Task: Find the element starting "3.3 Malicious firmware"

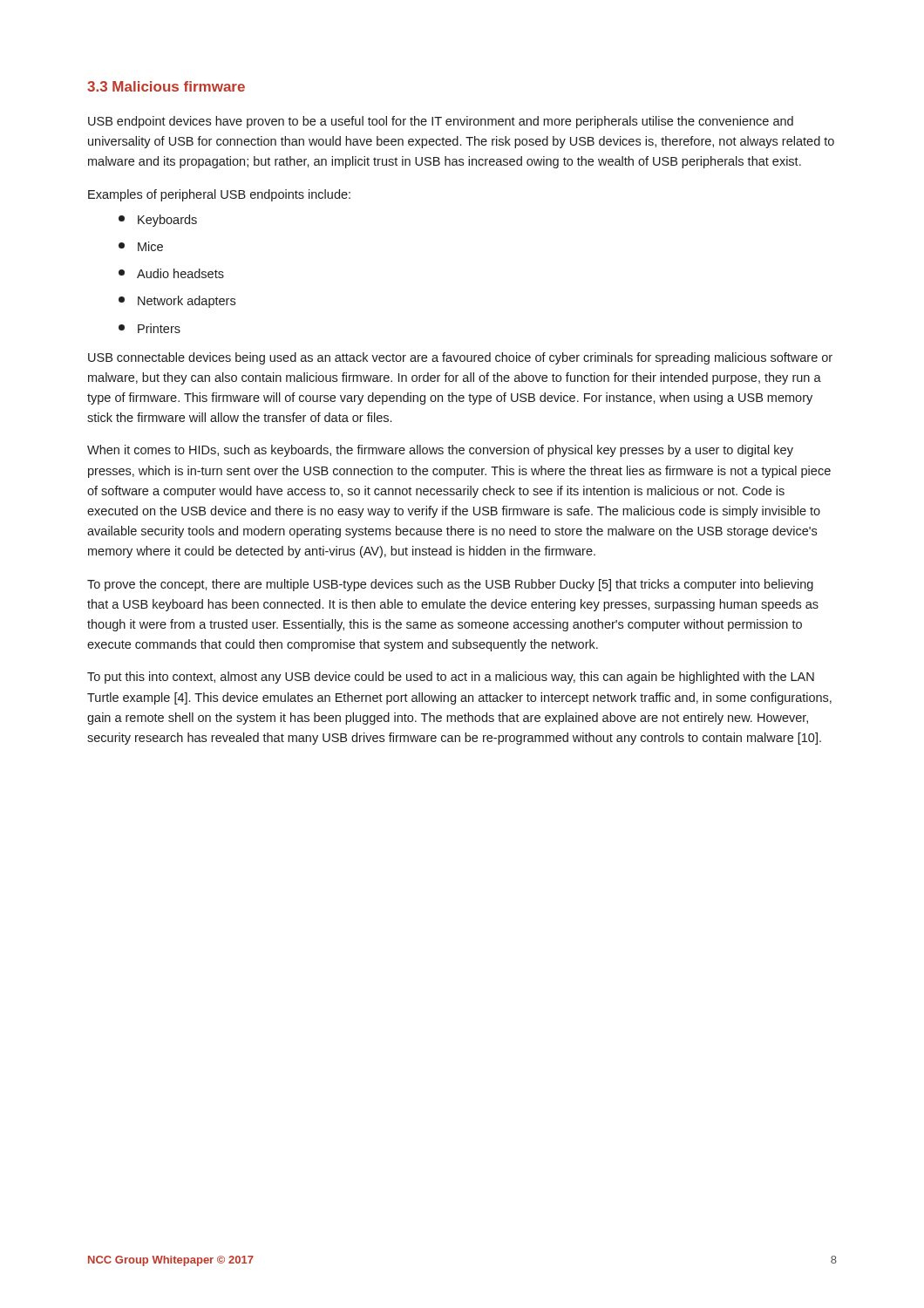Action: coord(166,87)
